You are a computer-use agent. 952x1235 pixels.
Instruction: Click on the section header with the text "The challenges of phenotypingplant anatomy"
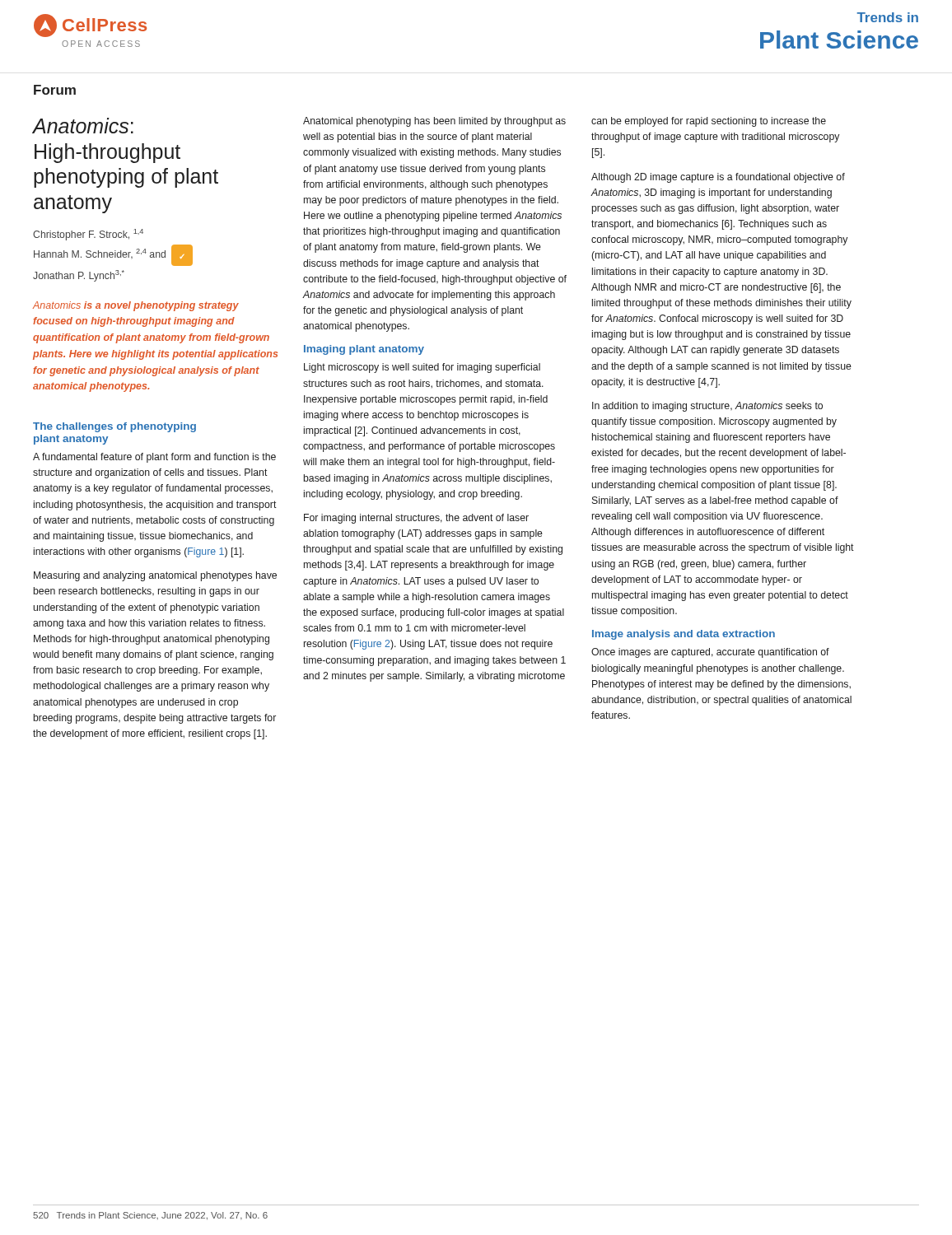(x=115, y=432)
